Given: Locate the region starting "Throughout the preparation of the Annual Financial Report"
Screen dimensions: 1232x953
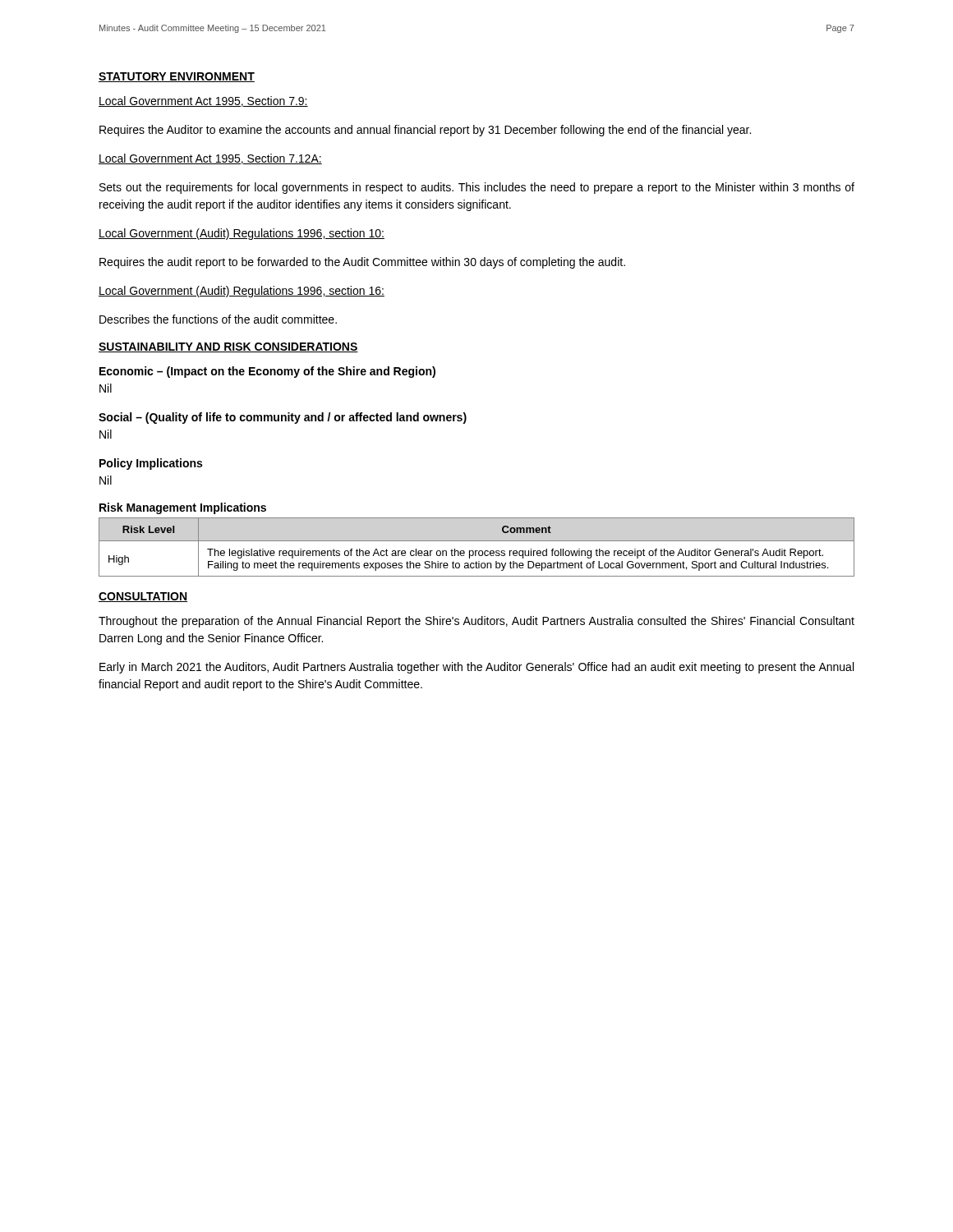Looking at the screenshot, I should 476,630.
